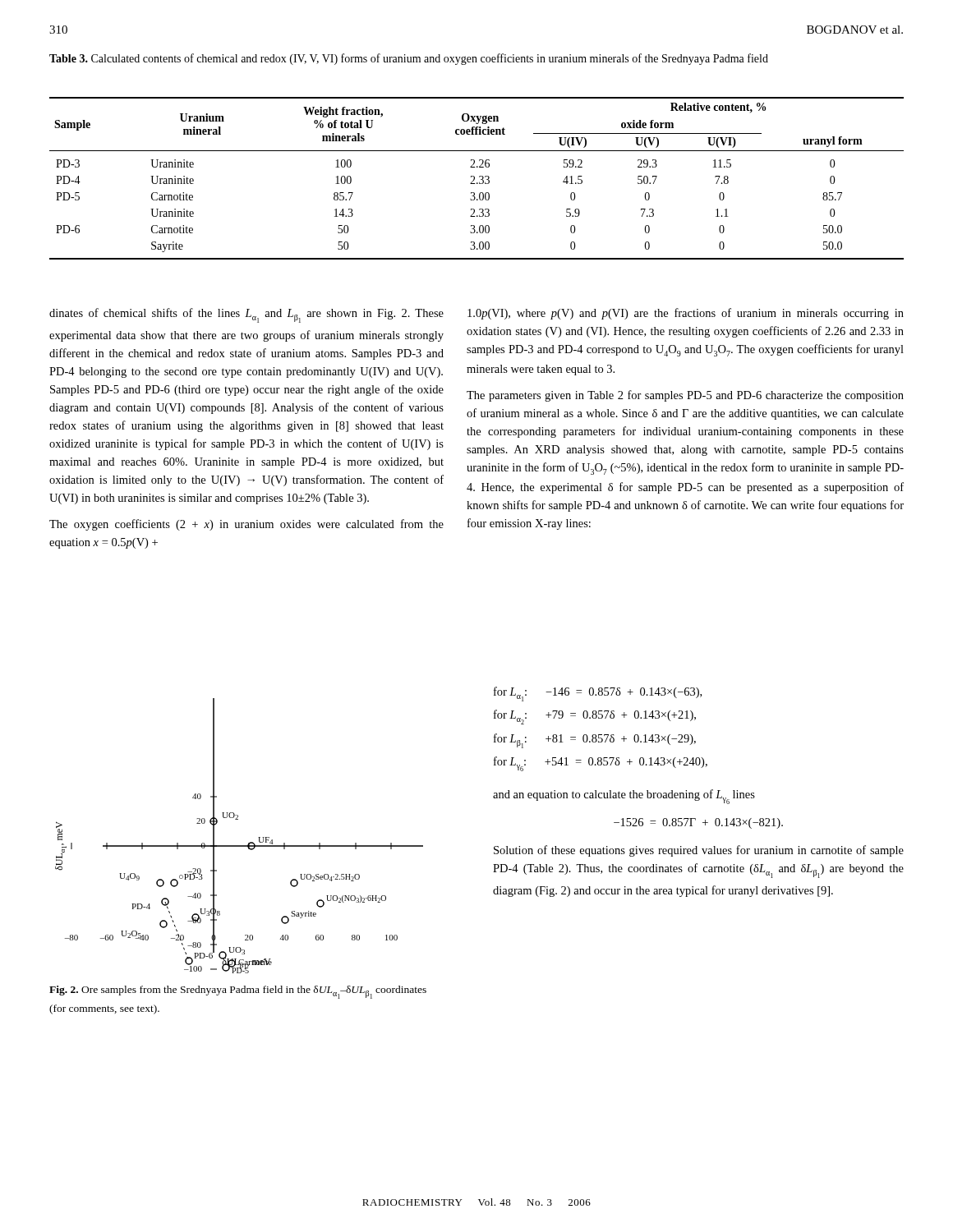Click where it says "−1526 = 0.857Γ + 0.143×(−821)."
The height and width of the screenshot is (1232, 953).
point(698,822)
